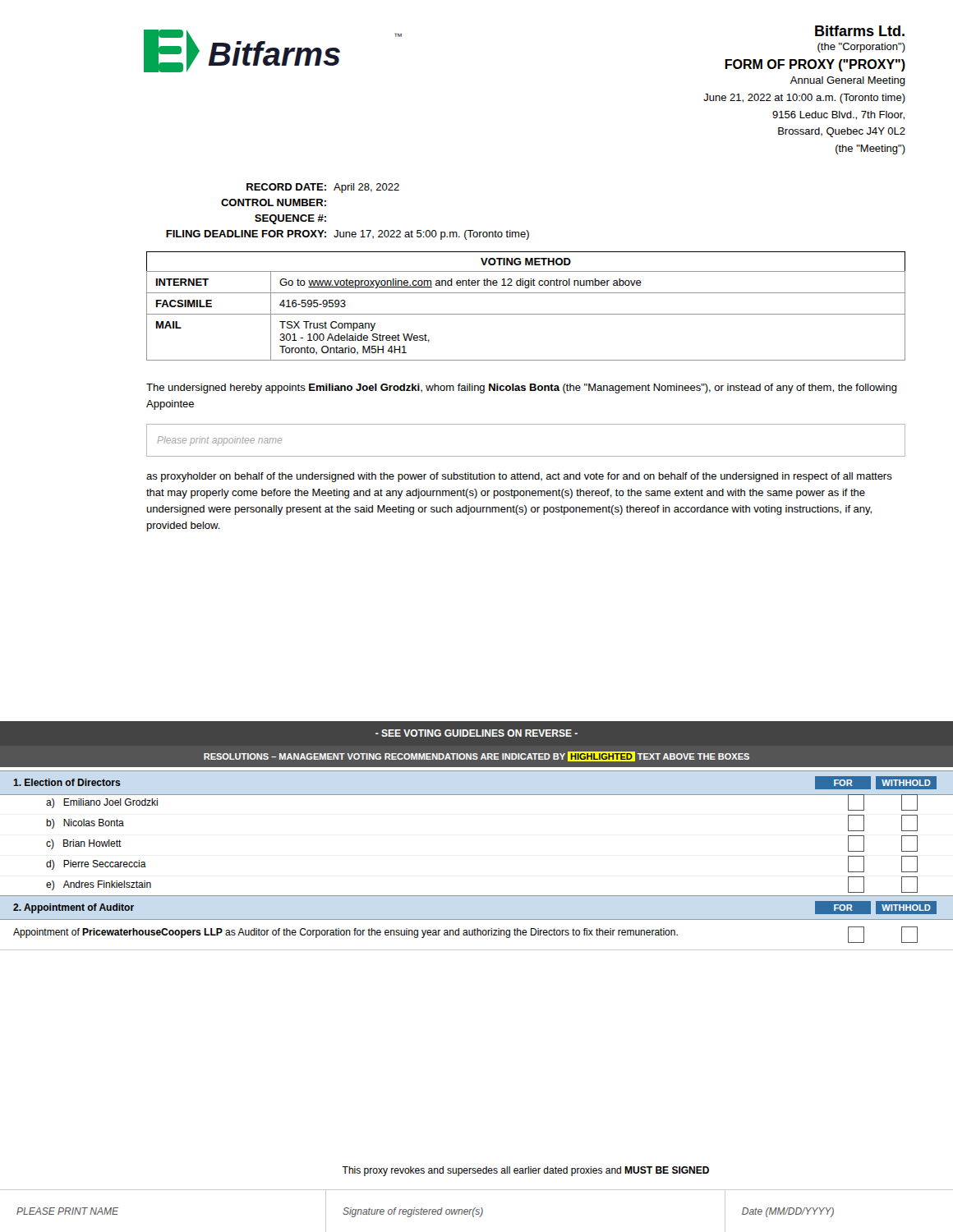Find the text block that reads "This proxy revokes and supersedes all earlier"
The width and height of the screenshot is (953, 1232).
(x=526, y=1170)
